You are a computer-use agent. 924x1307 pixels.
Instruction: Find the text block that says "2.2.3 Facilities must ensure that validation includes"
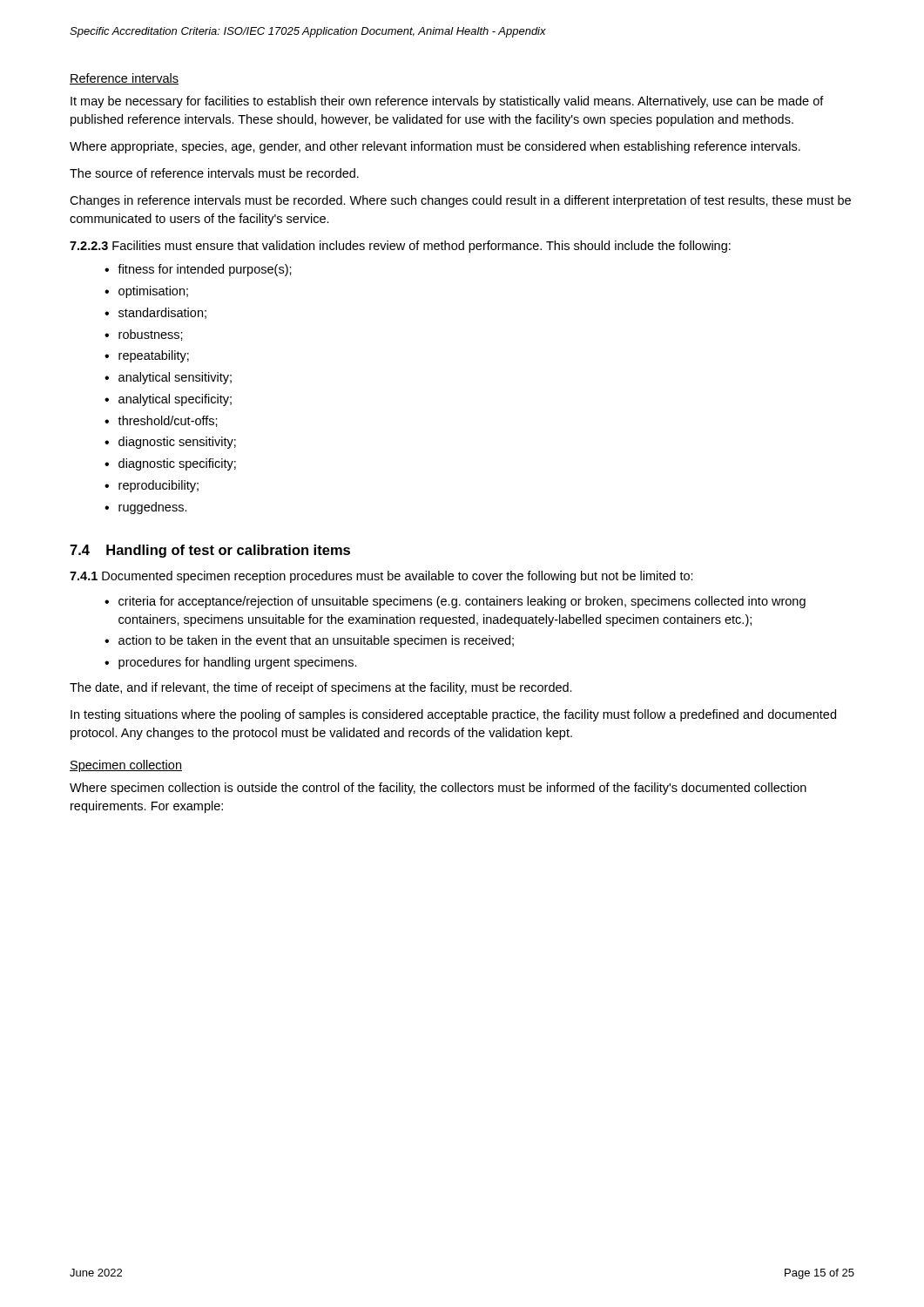[x=401, y=246]
